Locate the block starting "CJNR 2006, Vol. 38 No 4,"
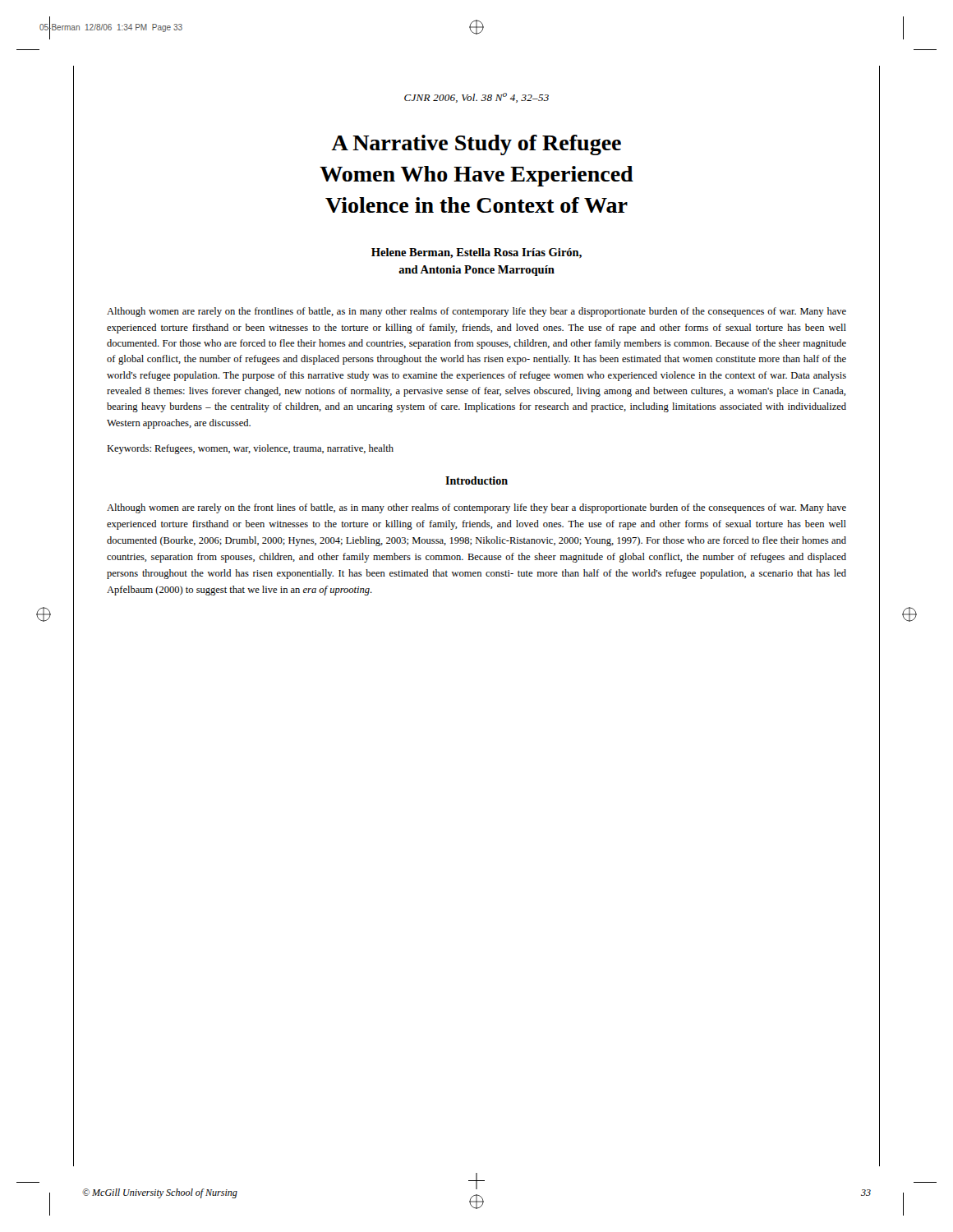Screen dimensions: 1232x953 (x=476, y=96)
